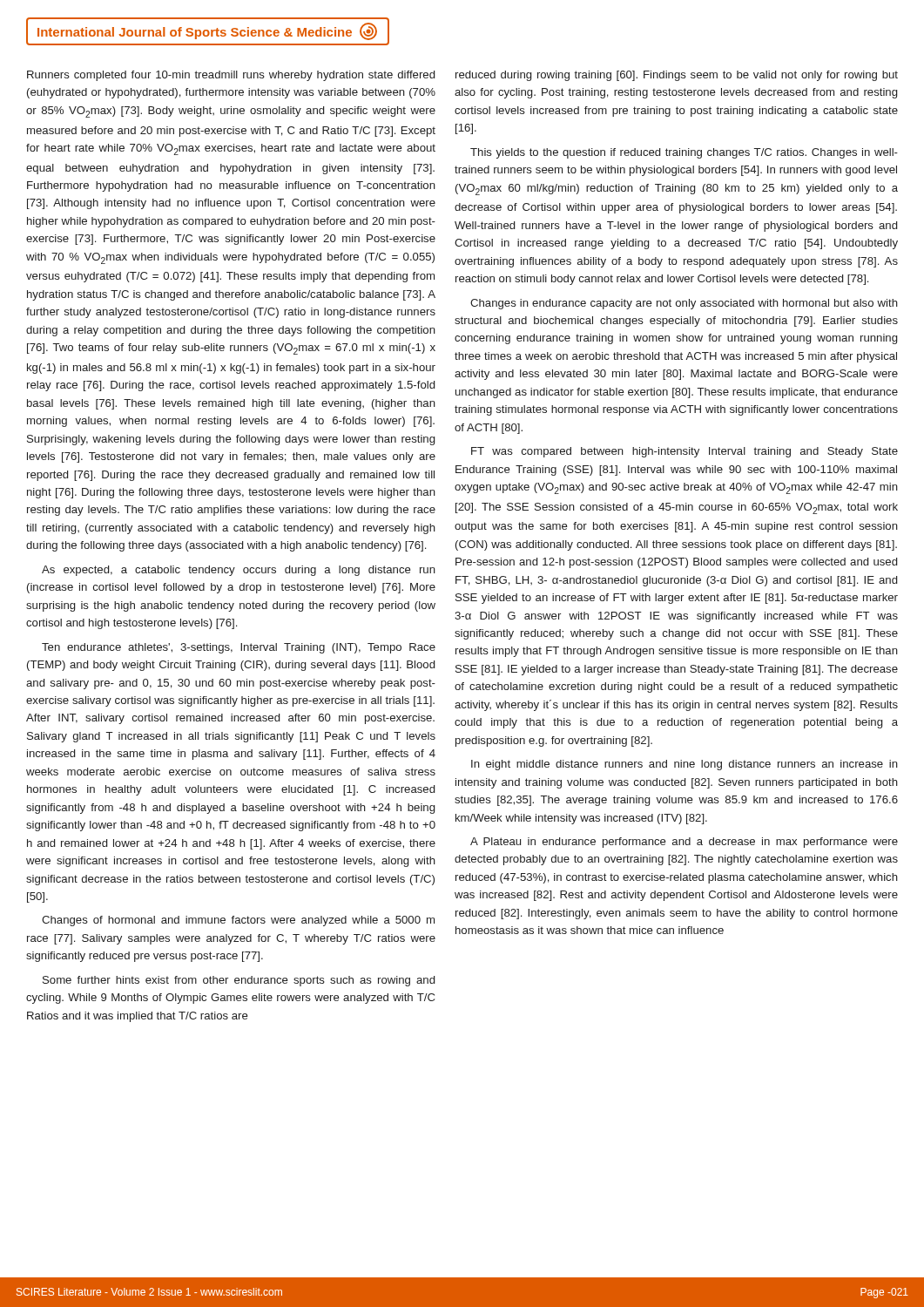The image size is (924, 1307).
Task: Click on the passage starting "As expected, a catabolic"
Action: point(231,597)
